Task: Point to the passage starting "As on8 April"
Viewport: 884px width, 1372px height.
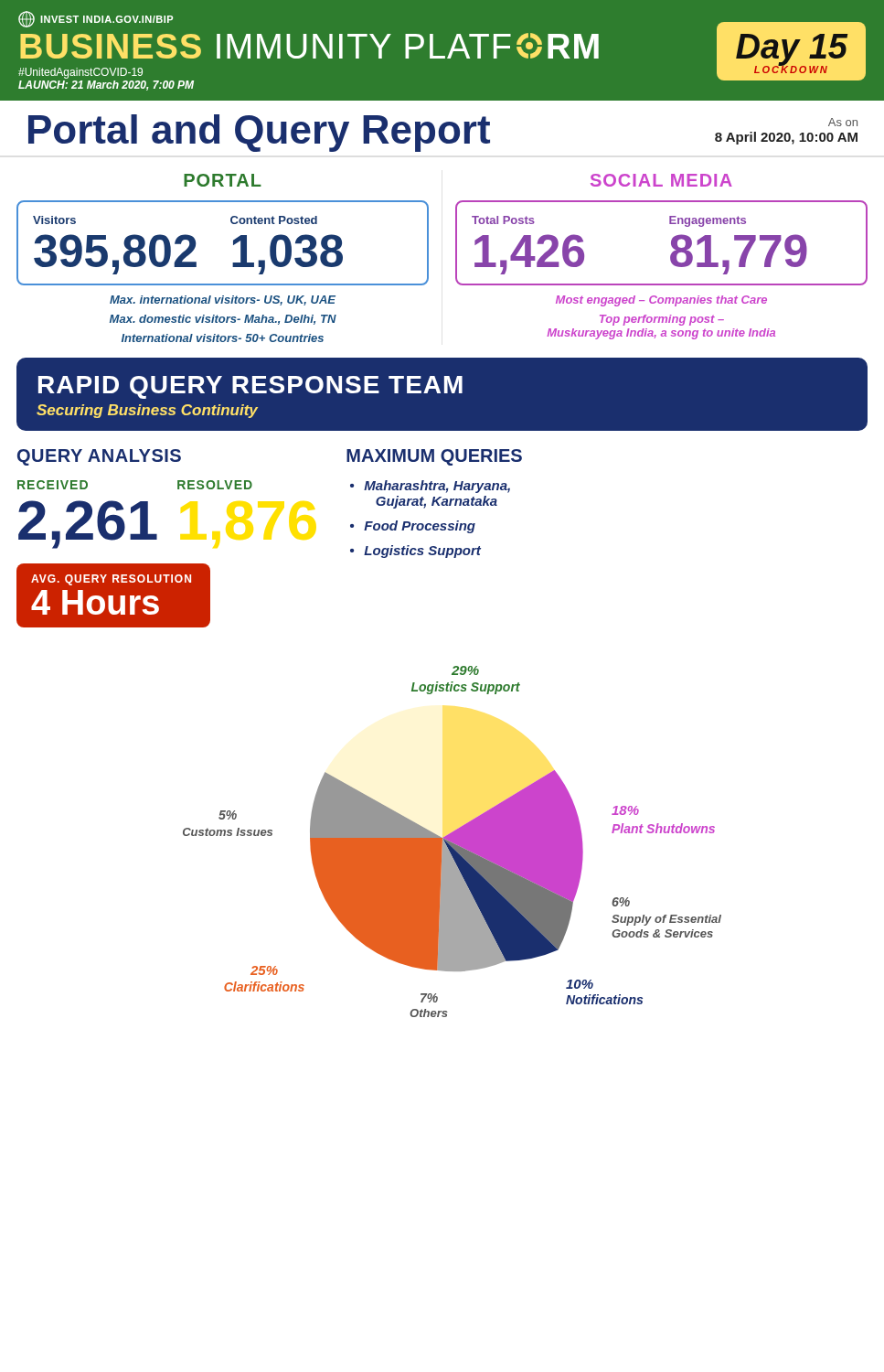Action: [x=786, y=130]
